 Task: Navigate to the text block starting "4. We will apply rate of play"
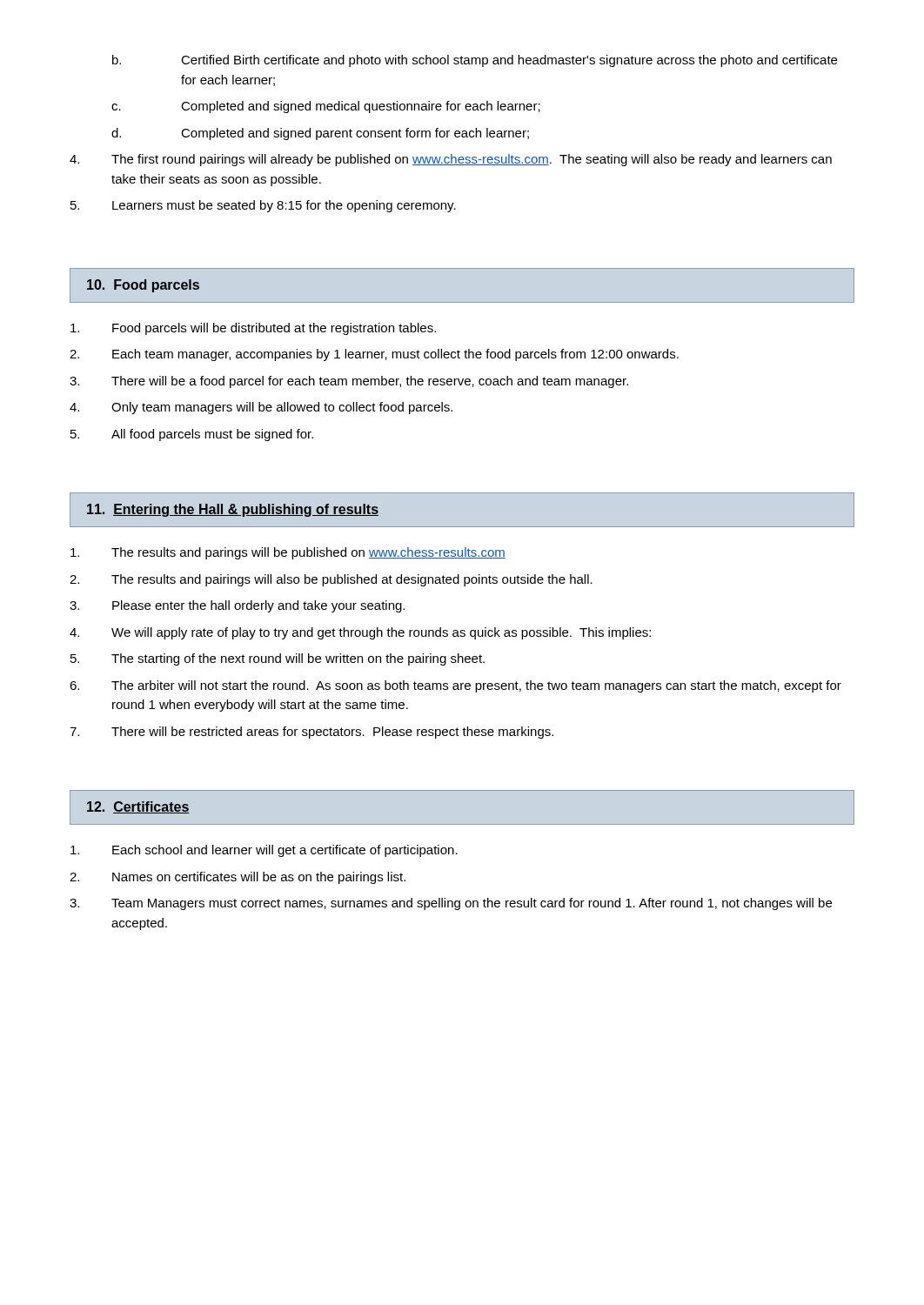[x=462, y=632]
